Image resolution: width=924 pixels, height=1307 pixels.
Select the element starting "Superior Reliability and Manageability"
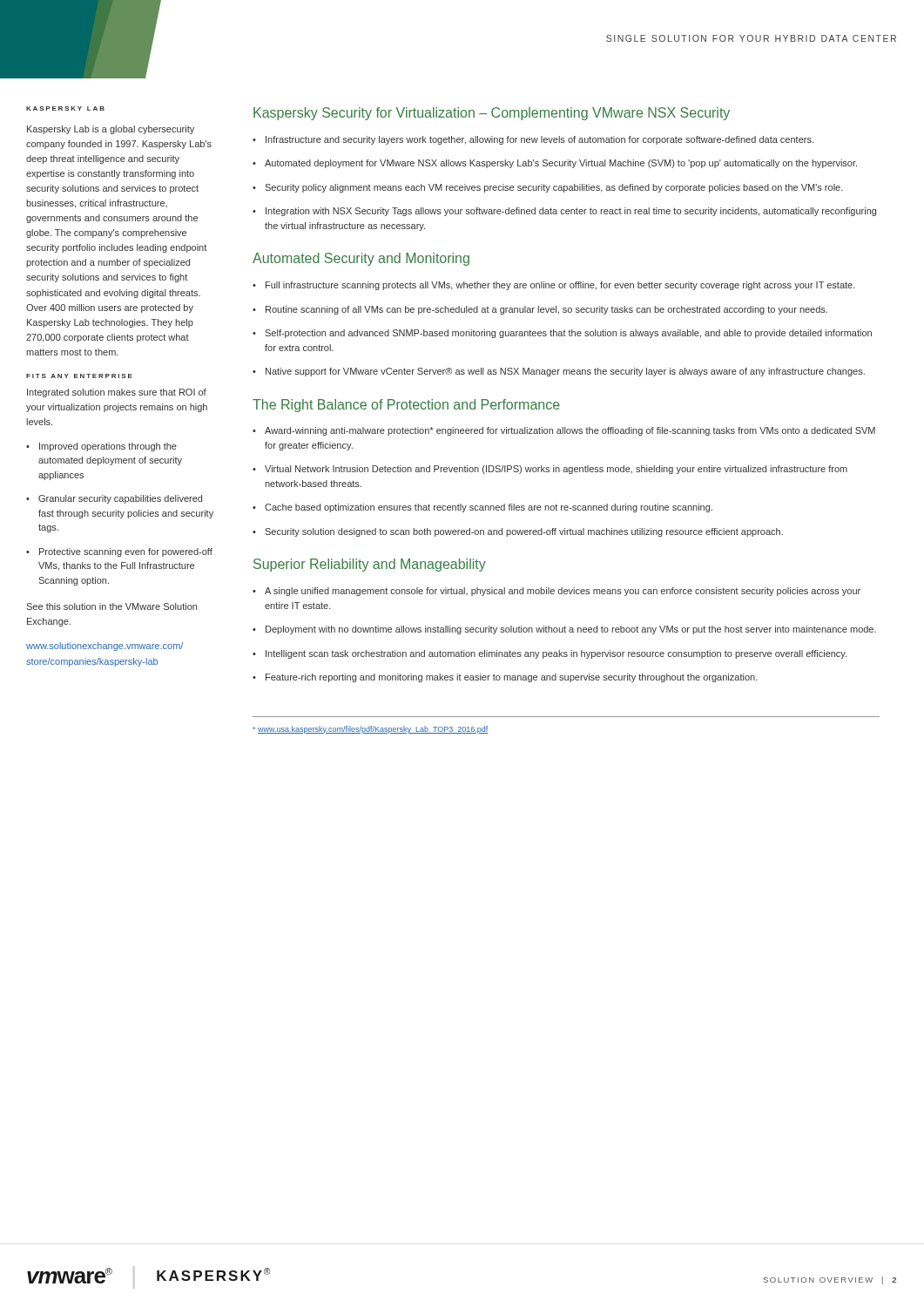click(370, 565)
